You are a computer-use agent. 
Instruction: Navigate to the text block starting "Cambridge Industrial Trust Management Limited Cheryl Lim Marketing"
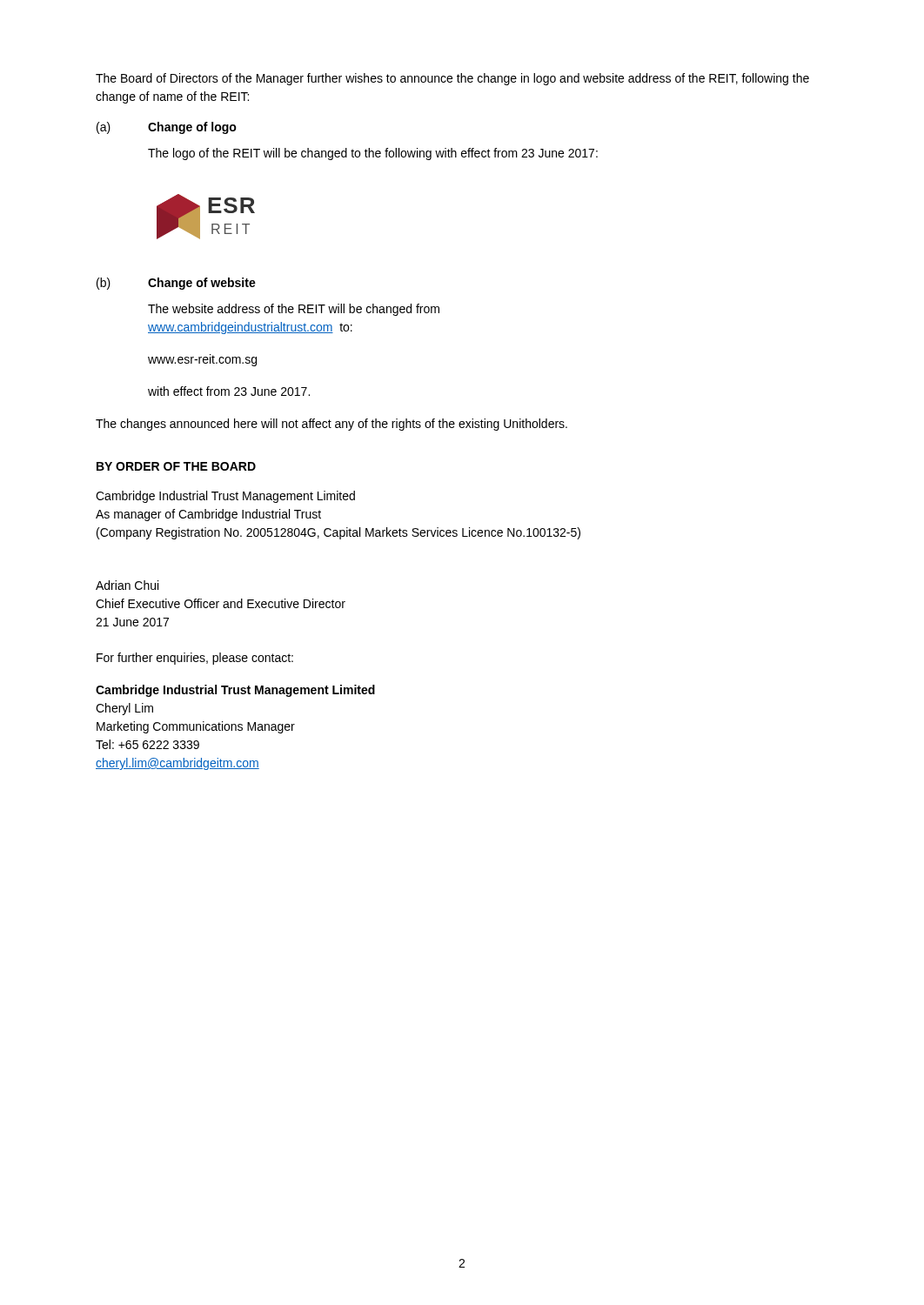coord(235,726)
